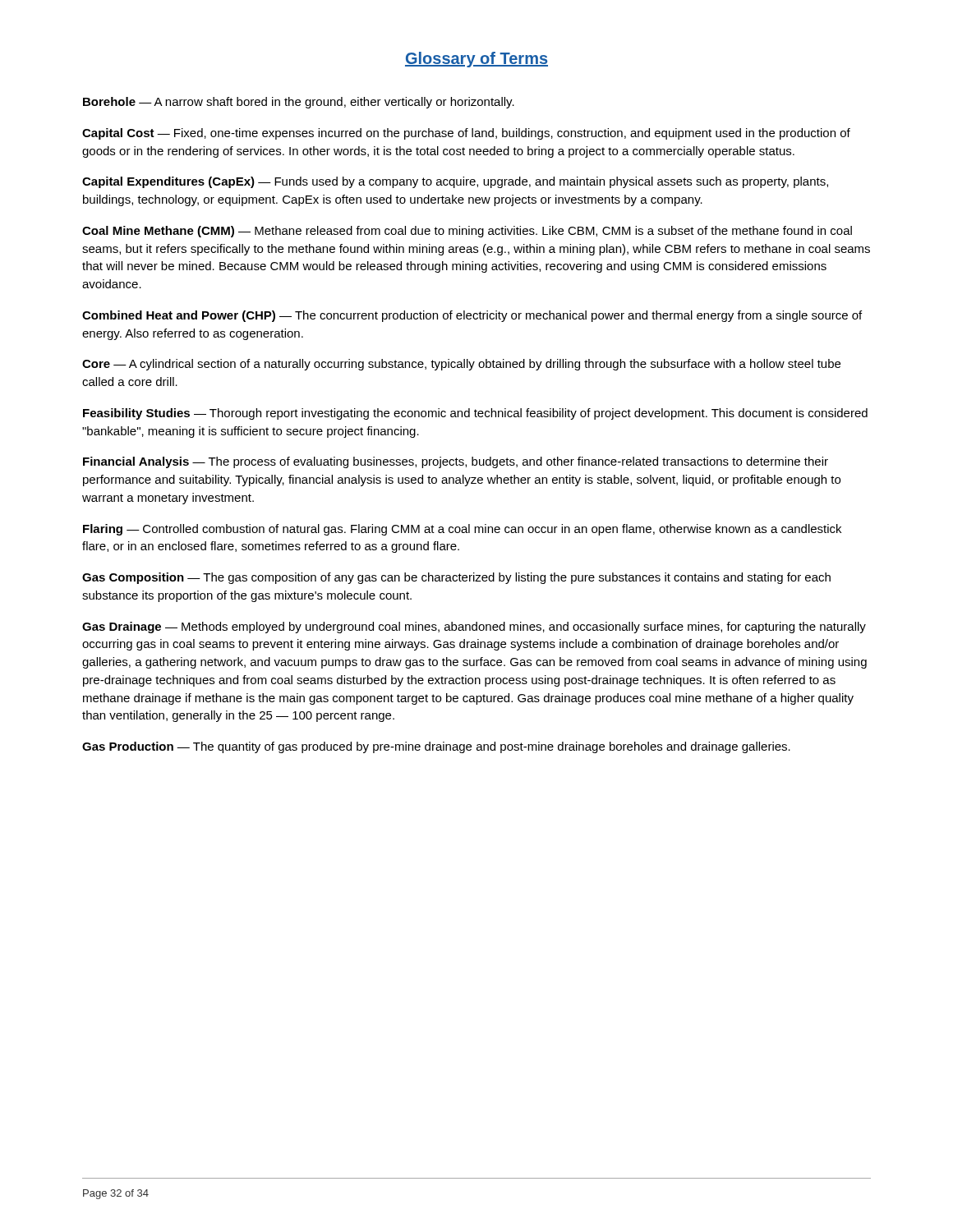
Task: Click on the text block containing "Gas Production — The quantity of gas"
Action: (x=437, y=746)
